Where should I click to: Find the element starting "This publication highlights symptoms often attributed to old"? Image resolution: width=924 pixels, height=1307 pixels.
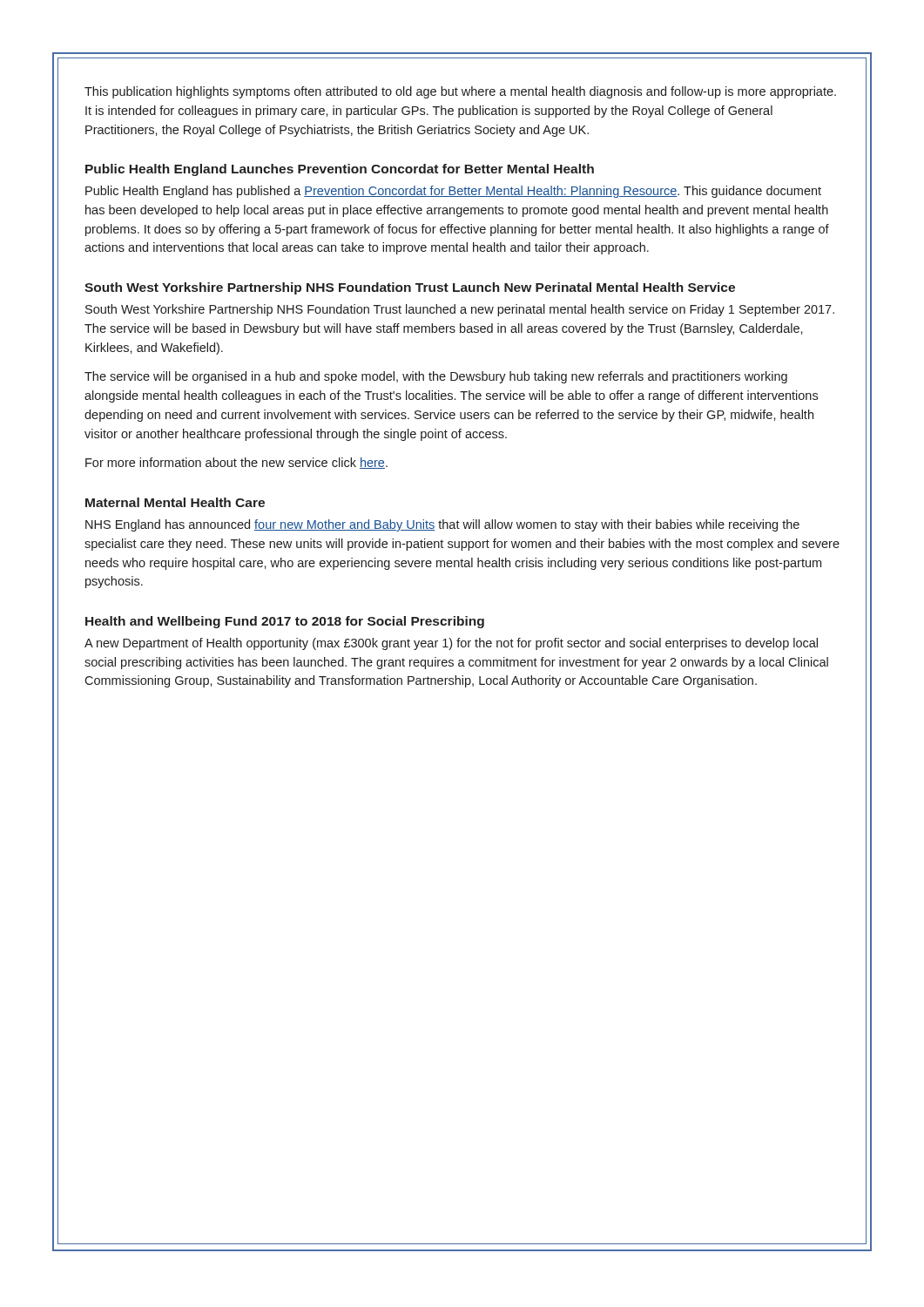pos(461,110)
